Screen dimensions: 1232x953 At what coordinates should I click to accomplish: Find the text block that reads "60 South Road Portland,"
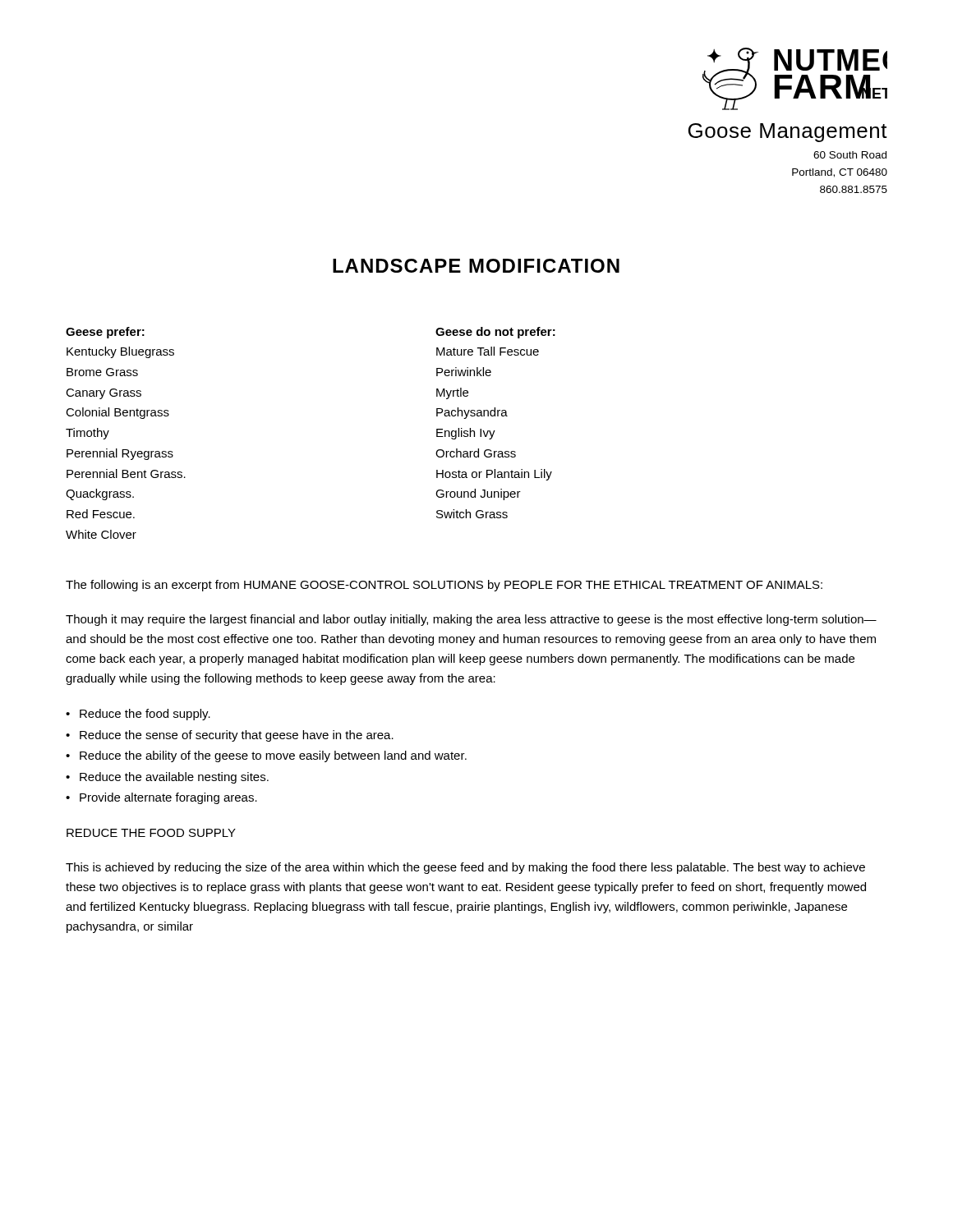[x=839, y=172]
